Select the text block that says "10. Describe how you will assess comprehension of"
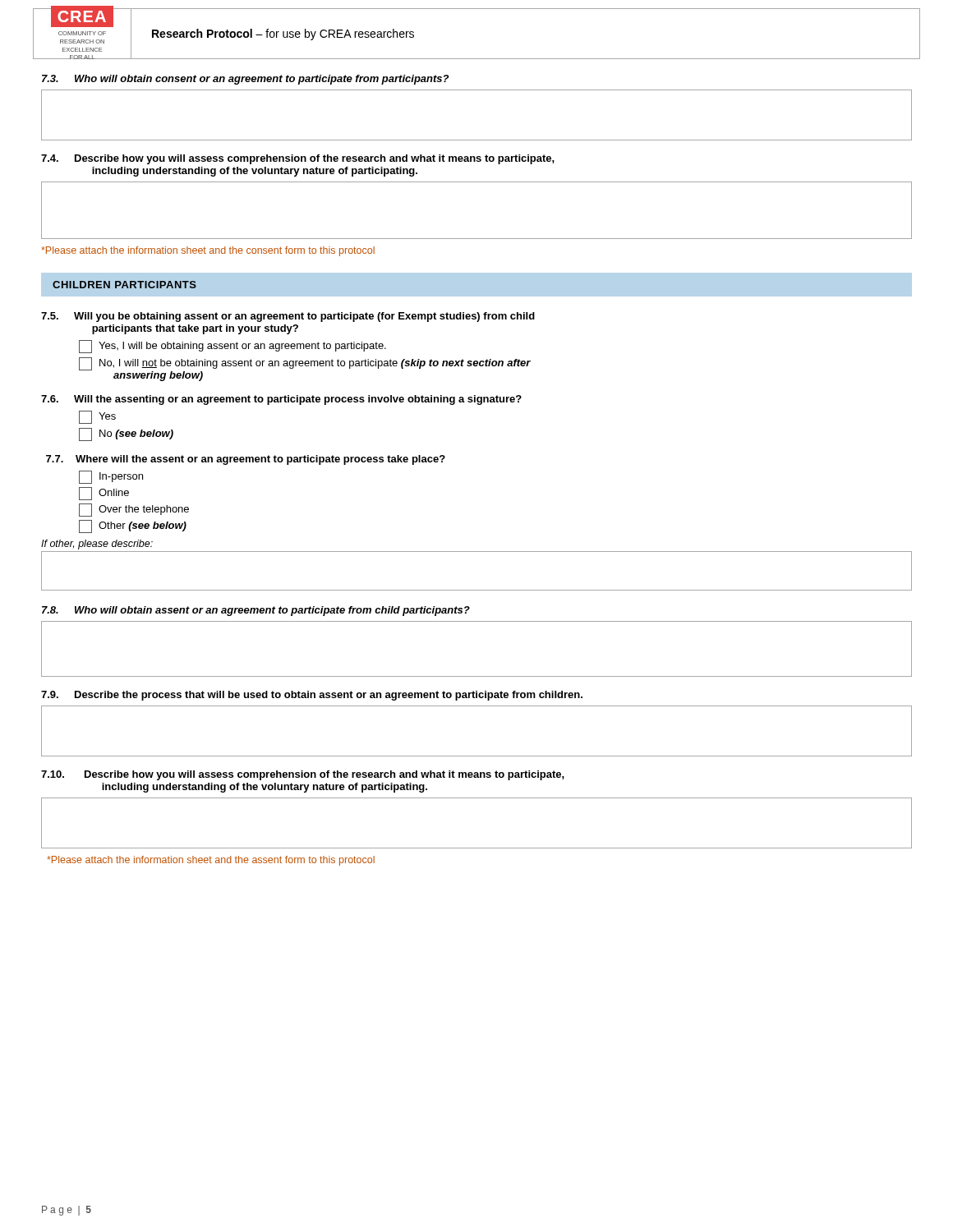 pyautogui.click(x=476, y=808)
